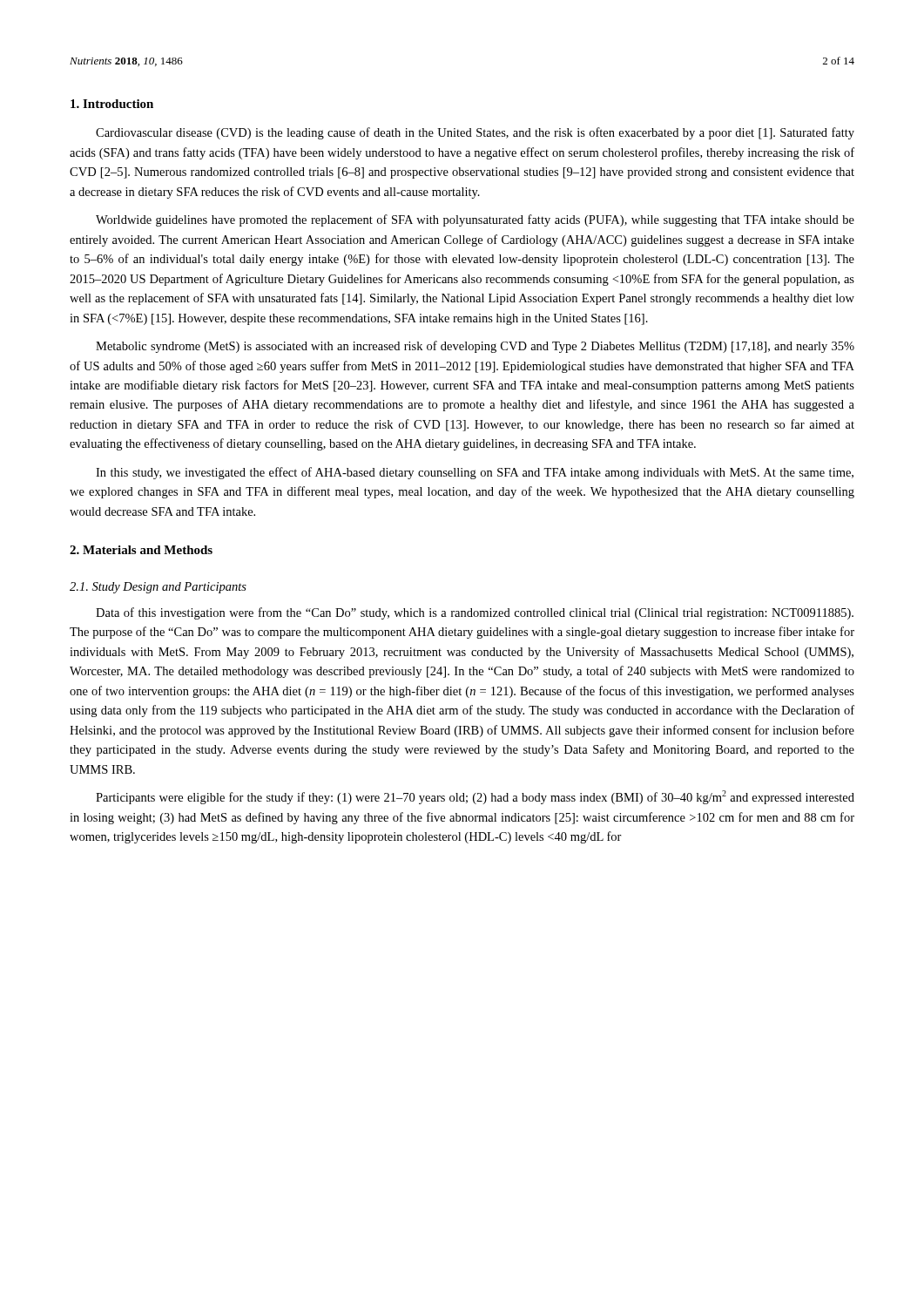This screenshot has width=924, height=1307.
Task: Click on the text block with the text "Participants were eligible for the study if they:"
Action: click(462, 817)
